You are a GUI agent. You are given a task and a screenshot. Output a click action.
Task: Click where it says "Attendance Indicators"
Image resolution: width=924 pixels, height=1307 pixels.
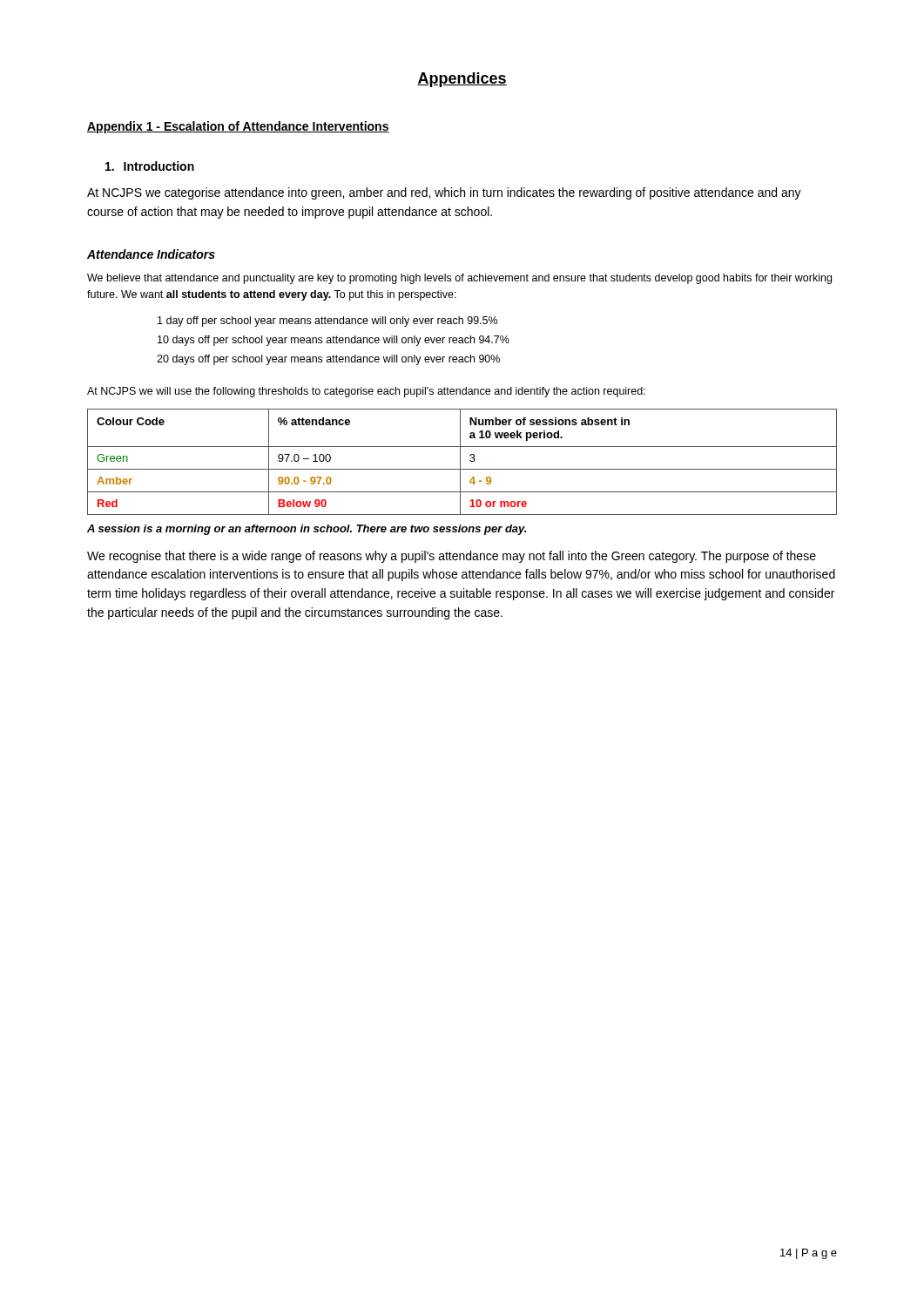(x=151, y=255)
